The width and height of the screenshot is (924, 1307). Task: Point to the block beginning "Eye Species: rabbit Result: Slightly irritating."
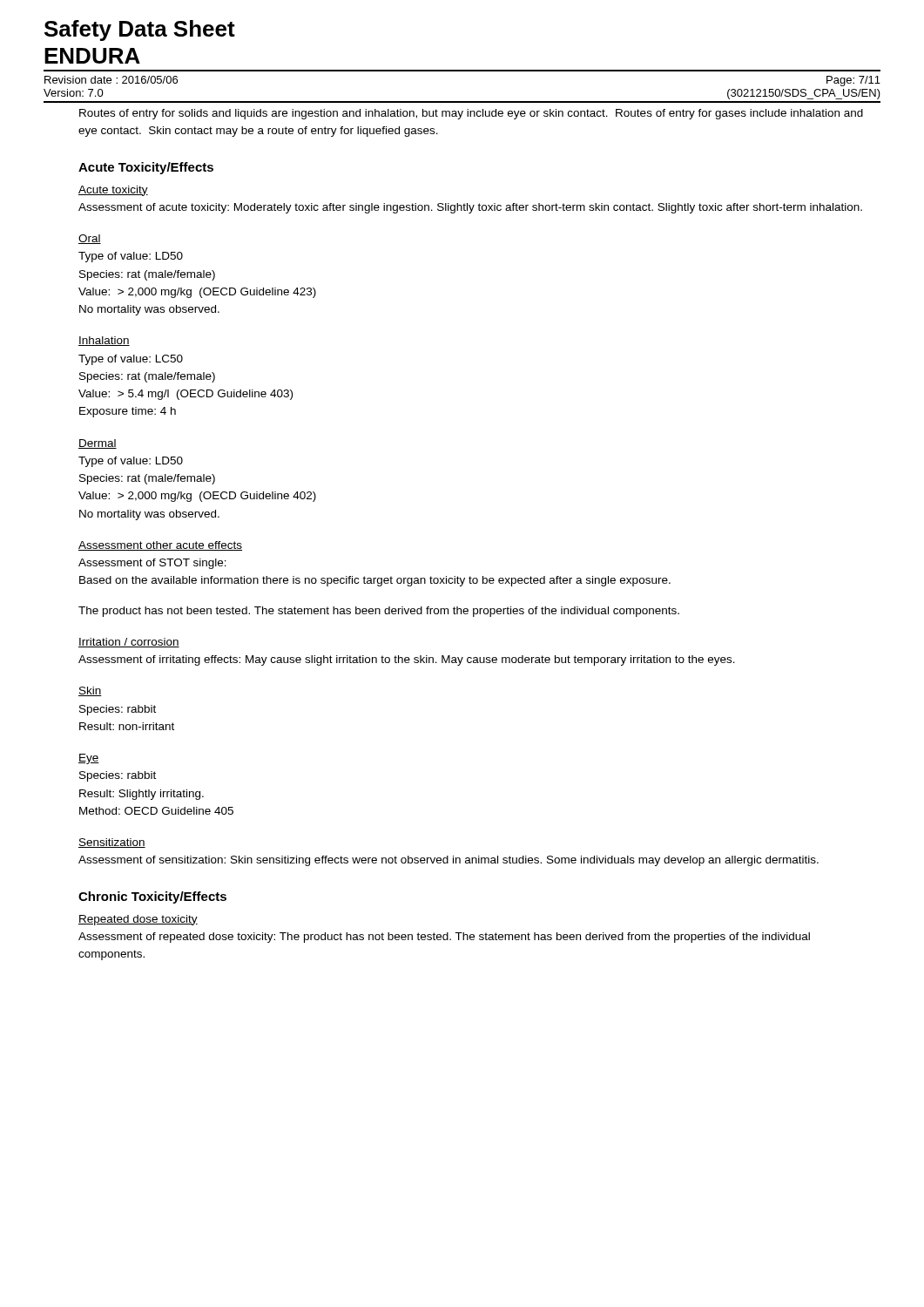pos(156,784)
